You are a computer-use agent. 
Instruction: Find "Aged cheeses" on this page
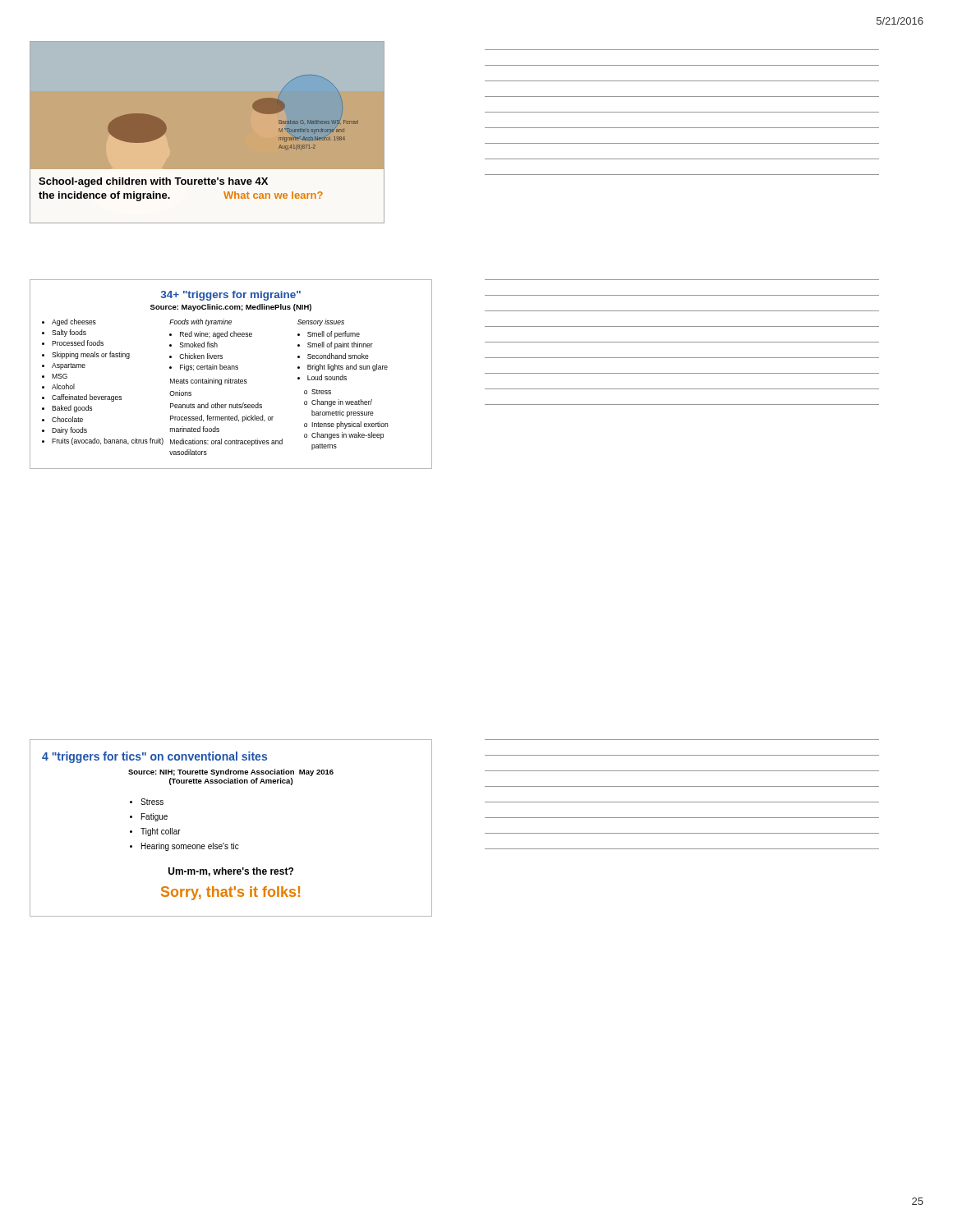click(74, 322)
